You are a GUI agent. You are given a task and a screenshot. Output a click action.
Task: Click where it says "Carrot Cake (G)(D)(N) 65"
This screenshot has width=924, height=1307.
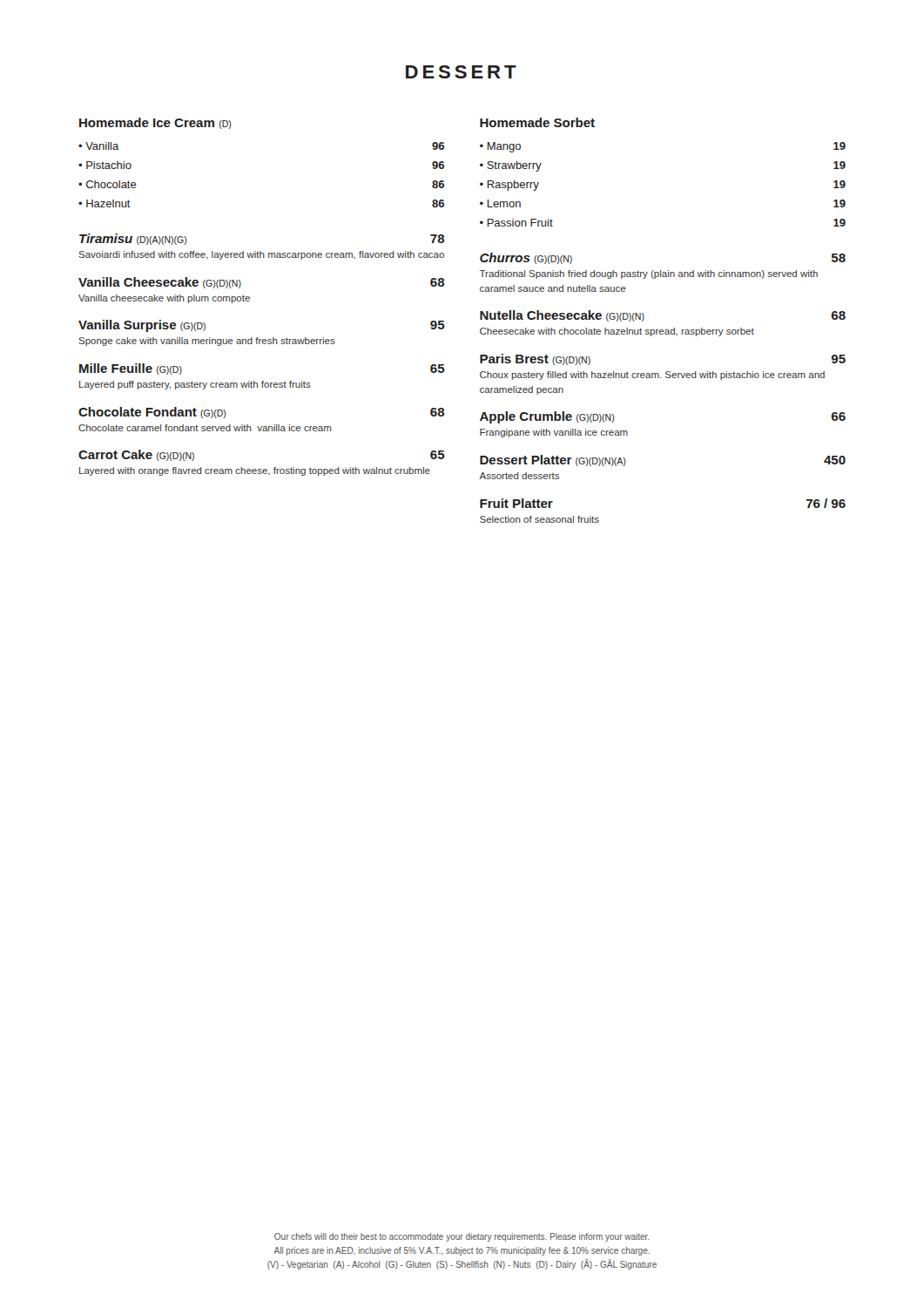pyautogui.click(x=137, y=455)
